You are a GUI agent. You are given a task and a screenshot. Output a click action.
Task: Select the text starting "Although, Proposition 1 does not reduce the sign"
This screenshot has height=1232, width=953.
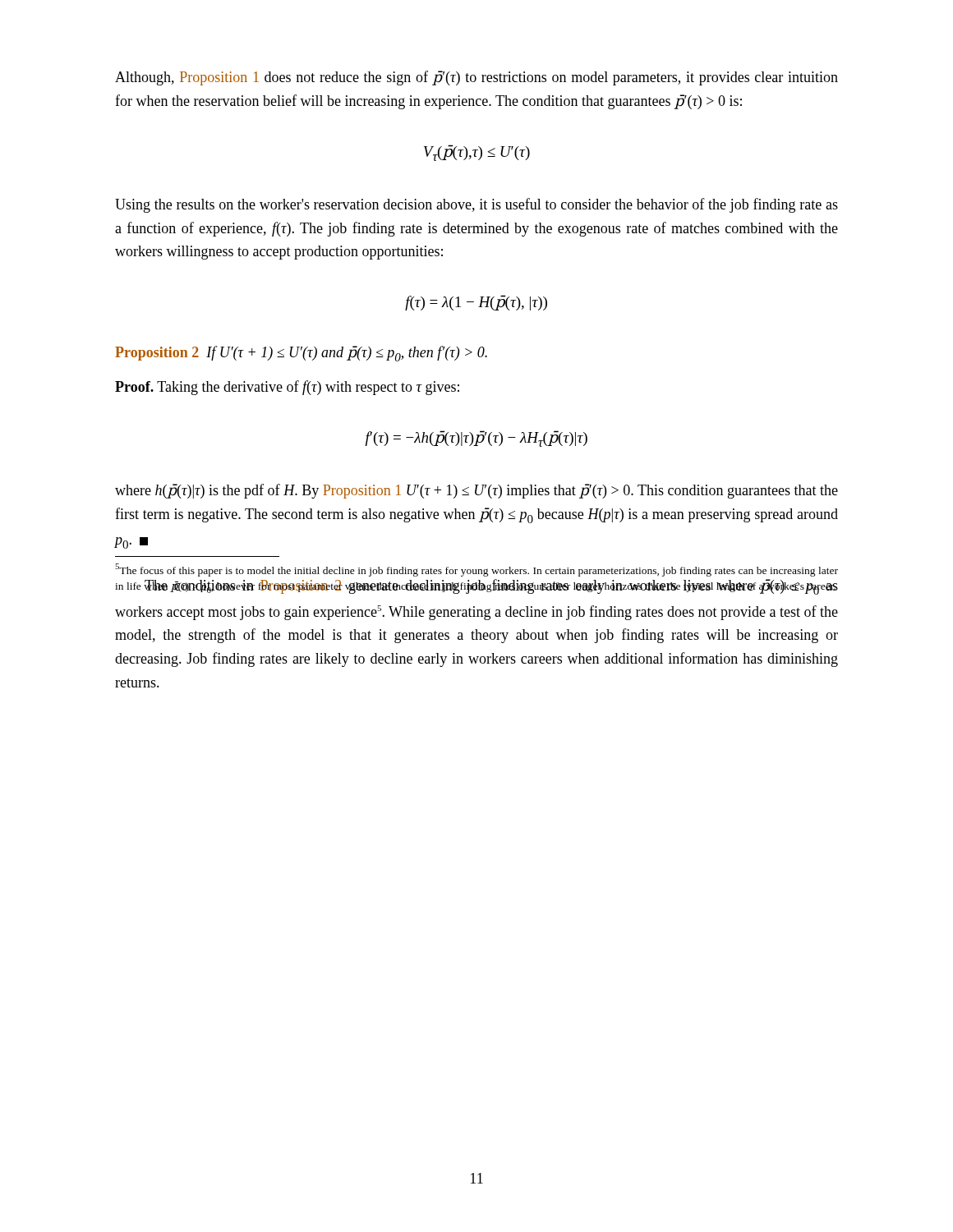[476, 89]
